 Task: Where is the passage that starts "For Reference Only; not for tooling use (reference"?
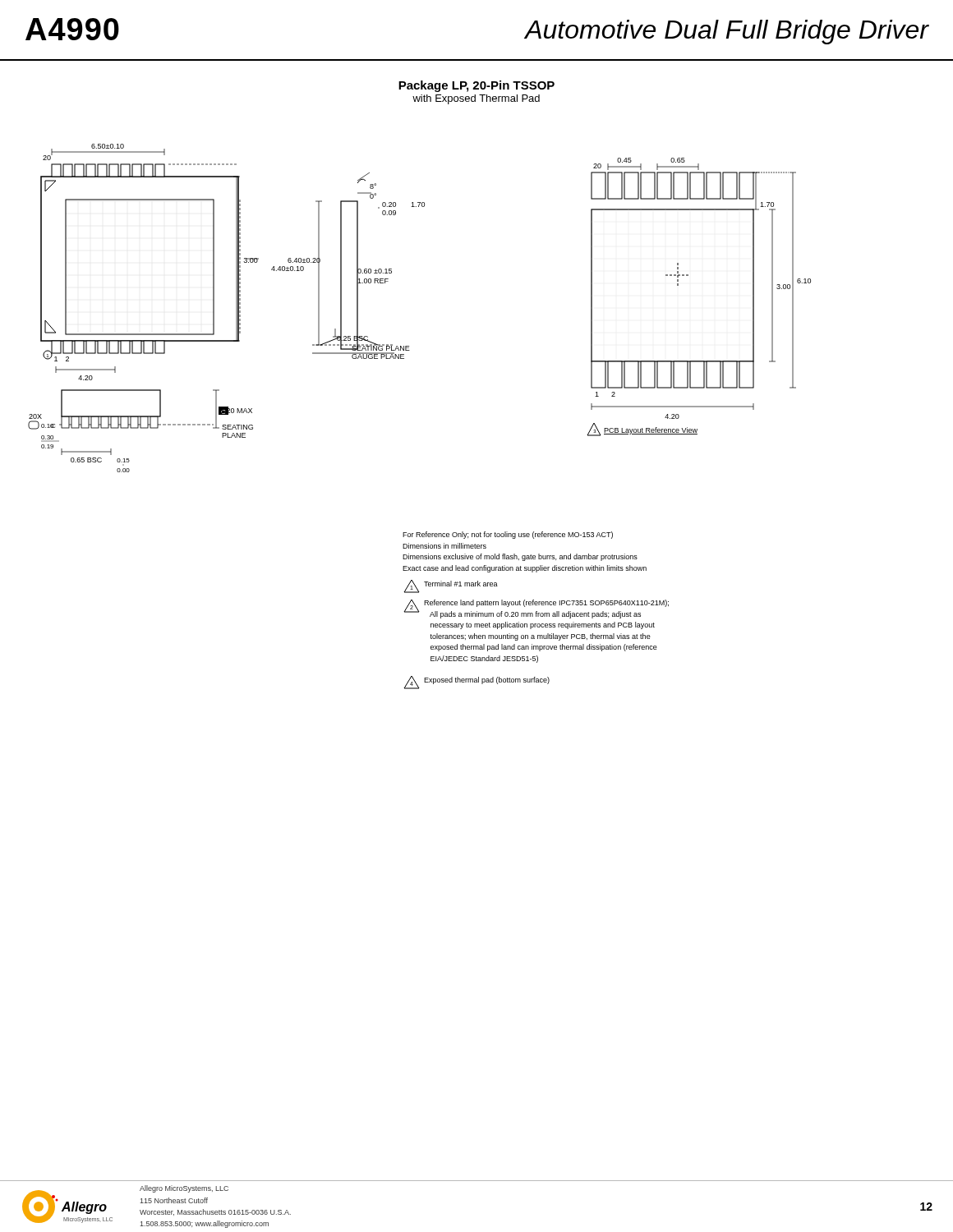(x=525, y=551)
